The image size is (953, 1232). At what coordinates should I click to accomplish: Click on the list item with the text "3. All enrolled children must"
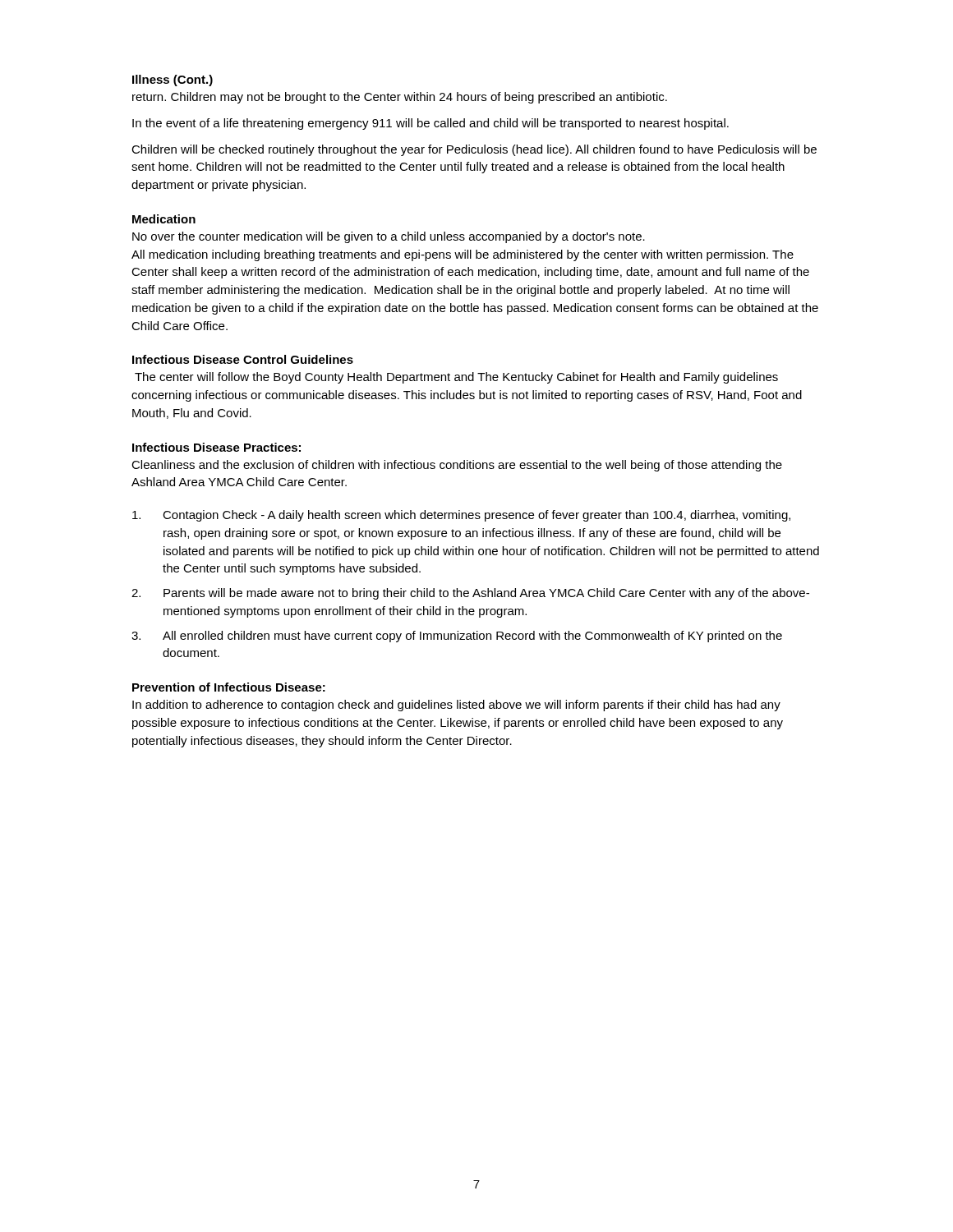tap(476, 644)
